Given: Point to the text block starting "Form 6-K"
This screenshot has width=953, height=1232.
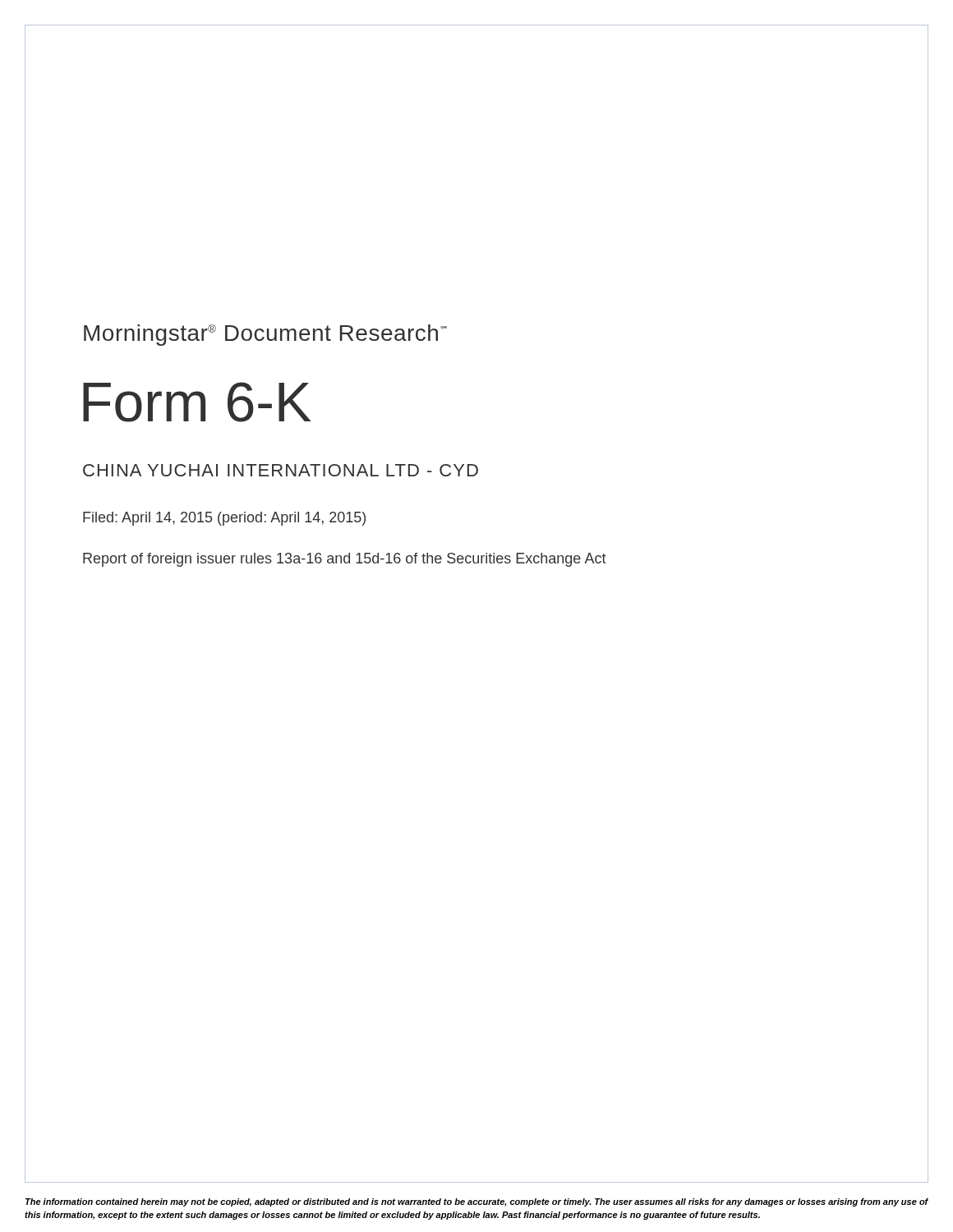Looking at the screenshot, I should 195,402.
